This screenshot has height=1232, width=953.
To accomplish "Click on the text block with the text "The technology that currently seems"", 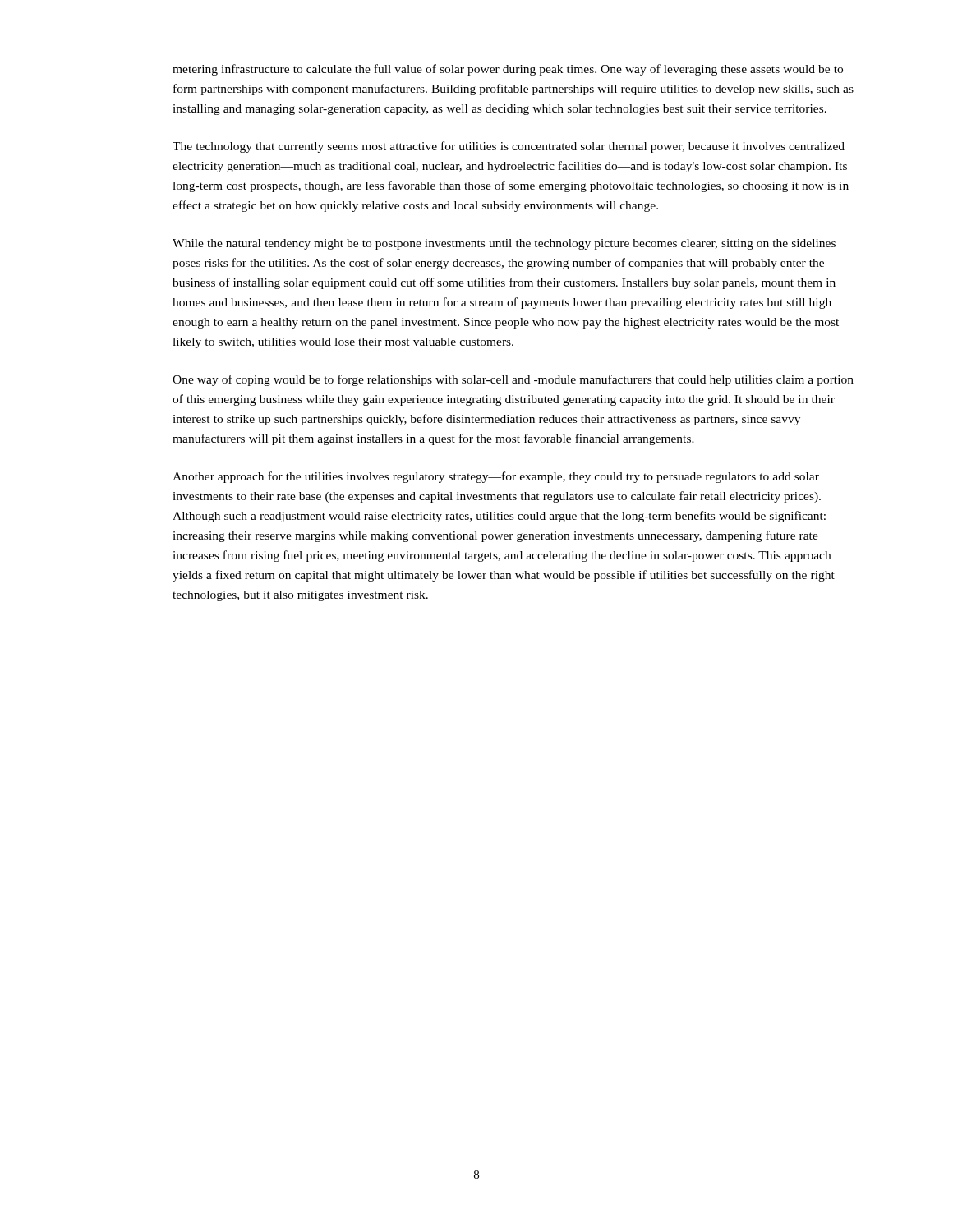I will click(511, 175).
